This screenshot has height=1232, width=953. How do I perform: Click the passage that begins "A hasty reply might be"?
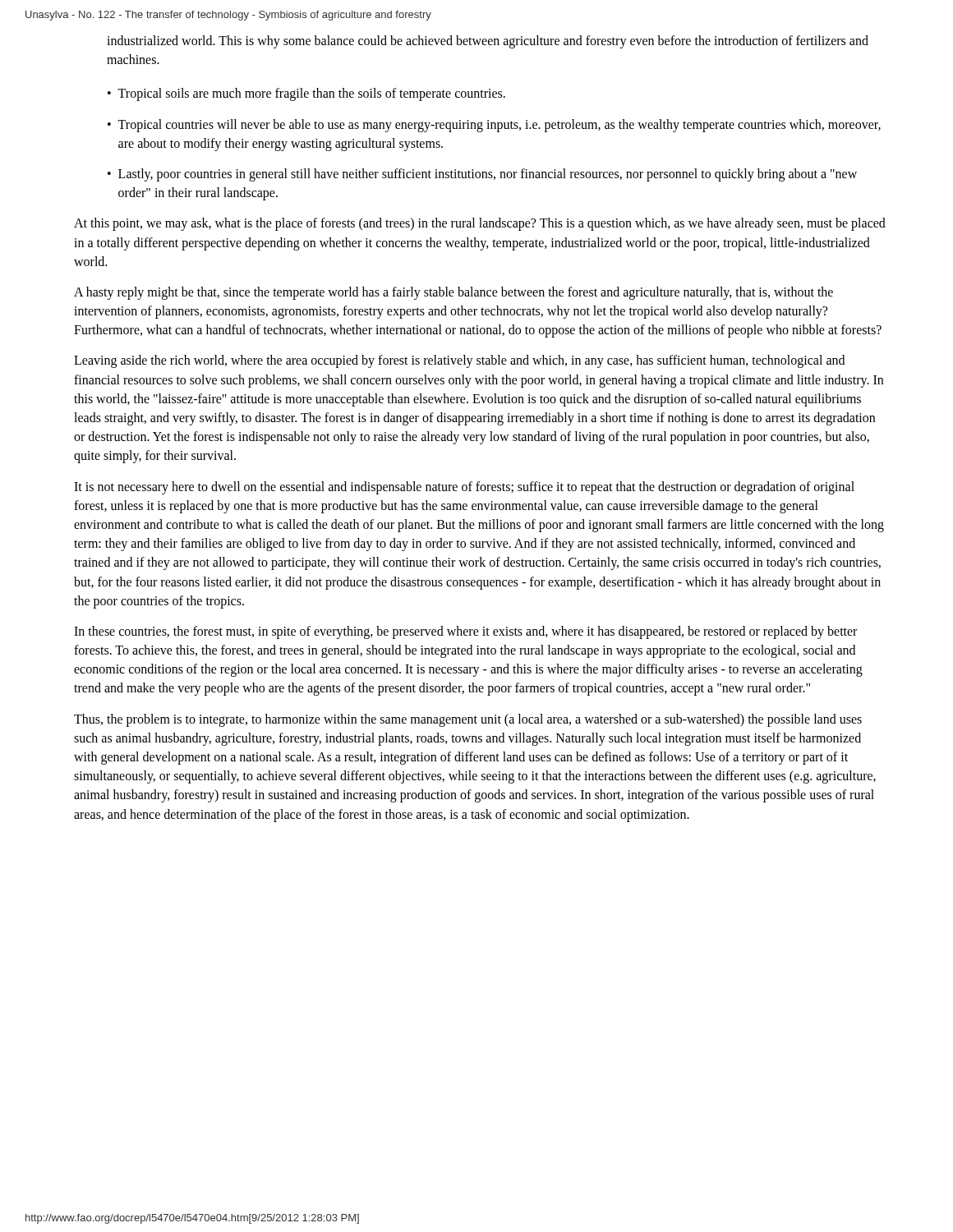(478, 311)
